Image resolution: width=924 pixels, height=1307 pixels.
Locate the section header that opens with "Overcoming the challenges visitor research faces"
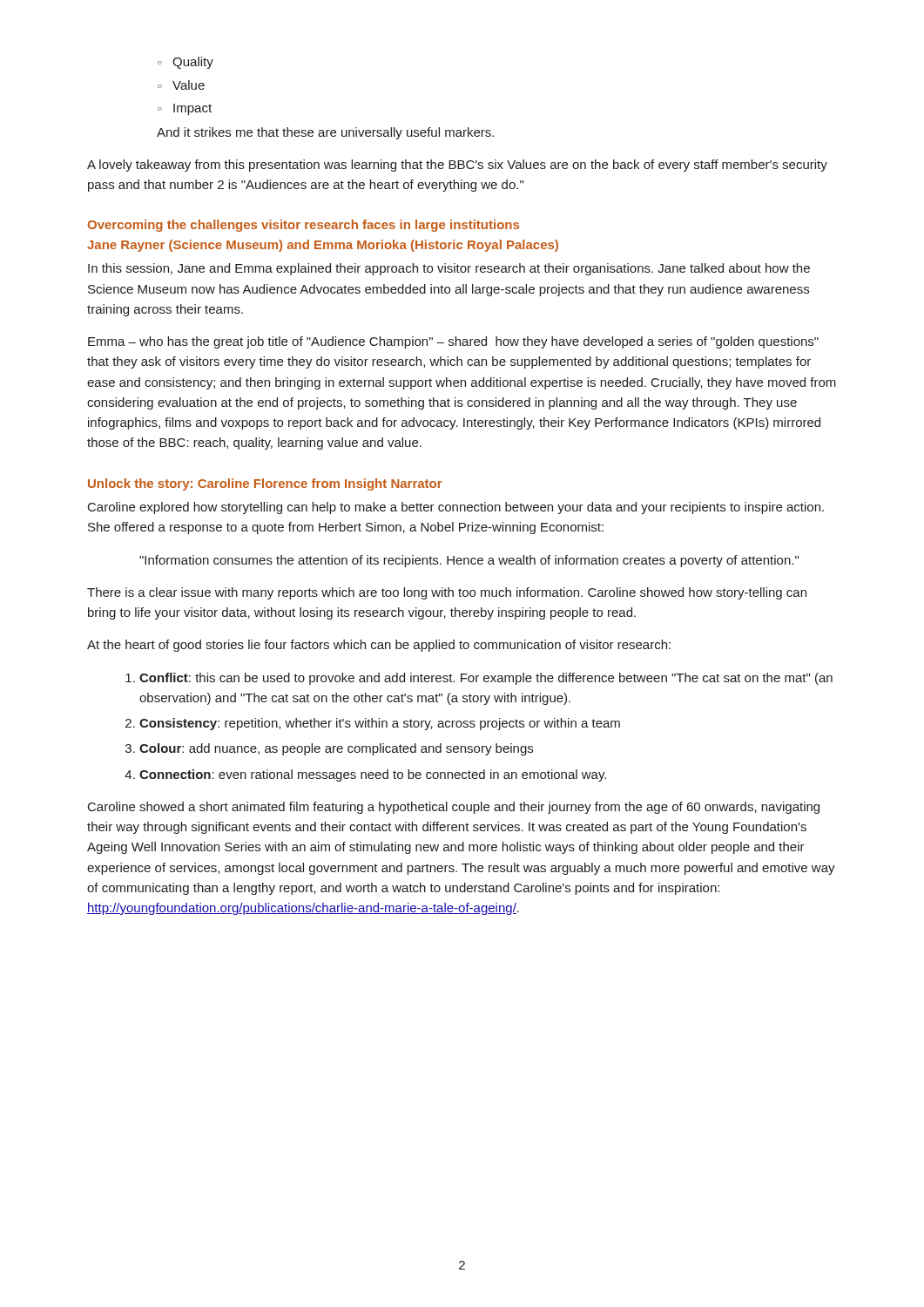pyautogui.click(x=323, y=234)
